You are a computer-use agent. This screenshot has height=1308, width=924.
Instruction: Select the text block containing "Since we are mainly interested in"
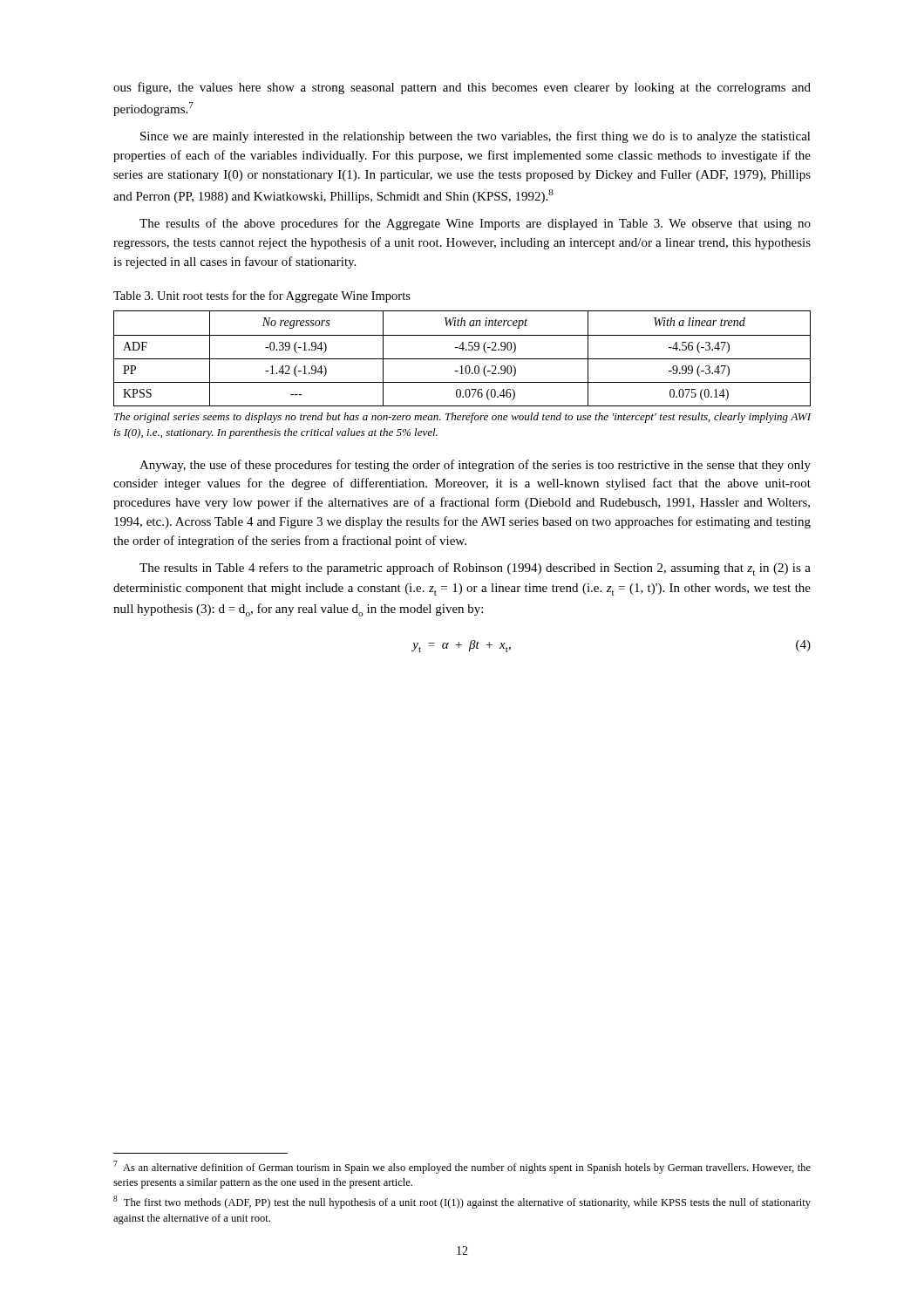click(462, 166)
